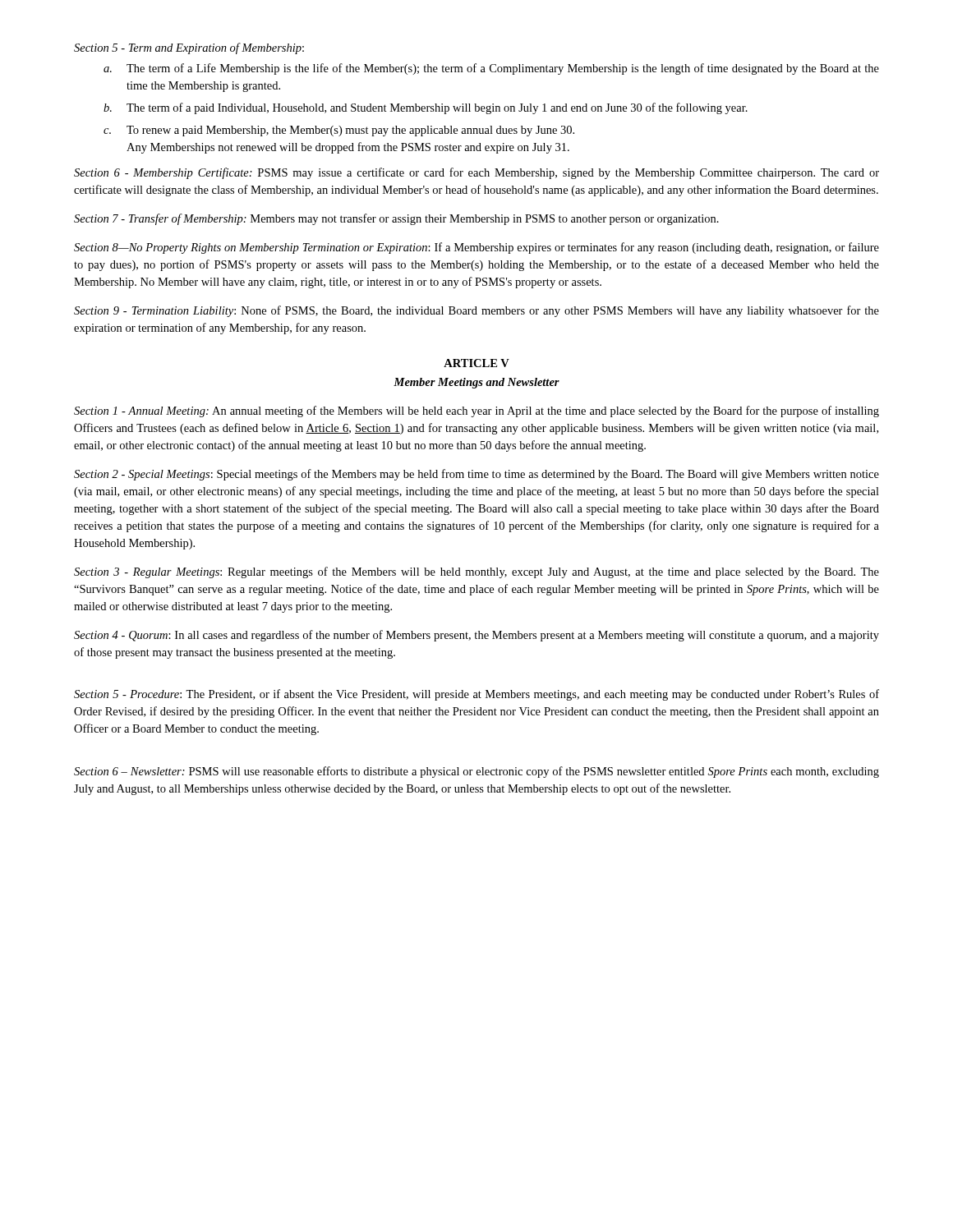This screenshot has height=1232, width=953.
Task: Select the region starting "Member Meetings and Newsletter"
Action: coord(476,382)
